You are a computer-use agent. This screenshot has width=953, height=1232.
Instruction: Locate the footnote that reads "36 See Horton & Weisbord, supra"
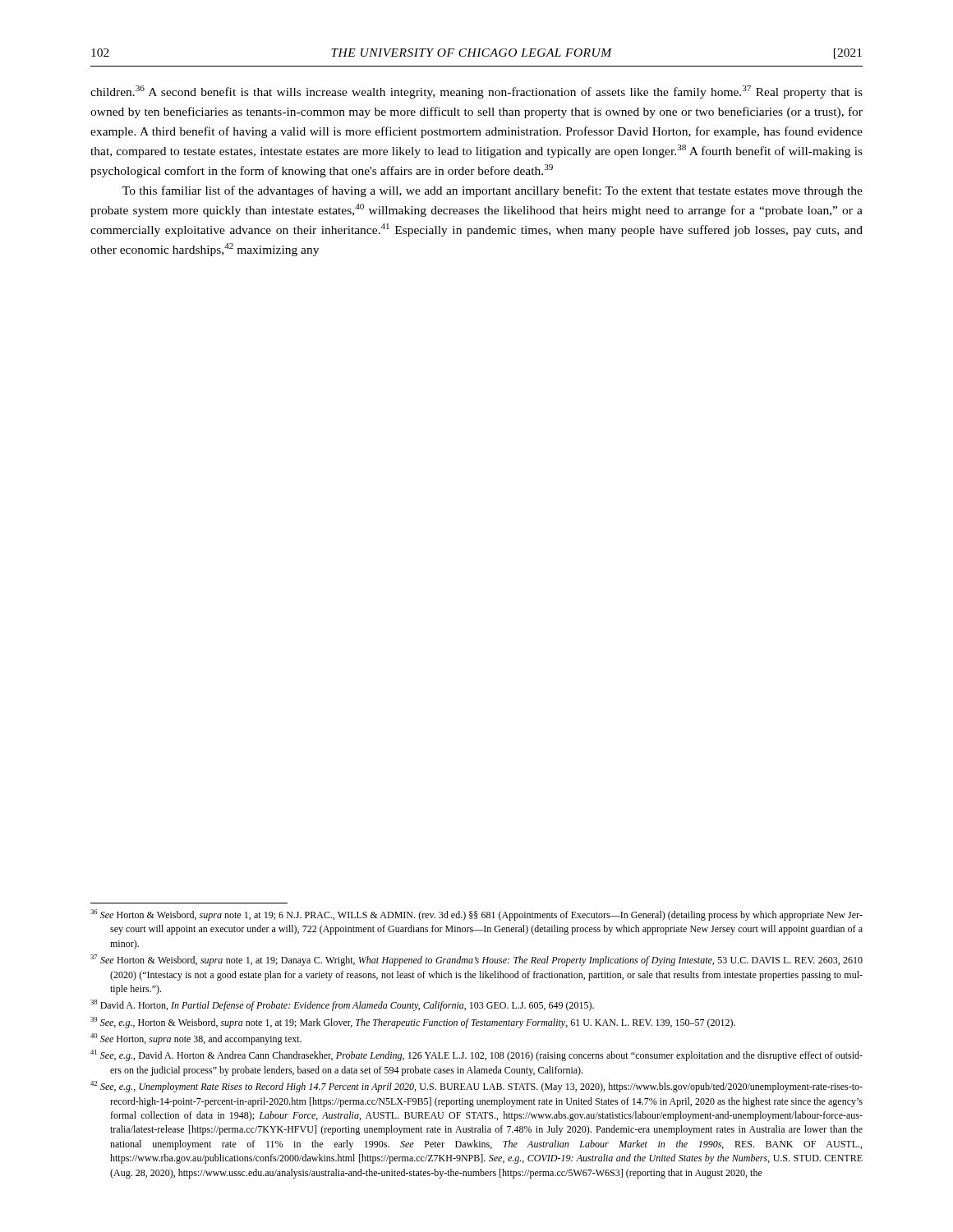tap(476, 929)
